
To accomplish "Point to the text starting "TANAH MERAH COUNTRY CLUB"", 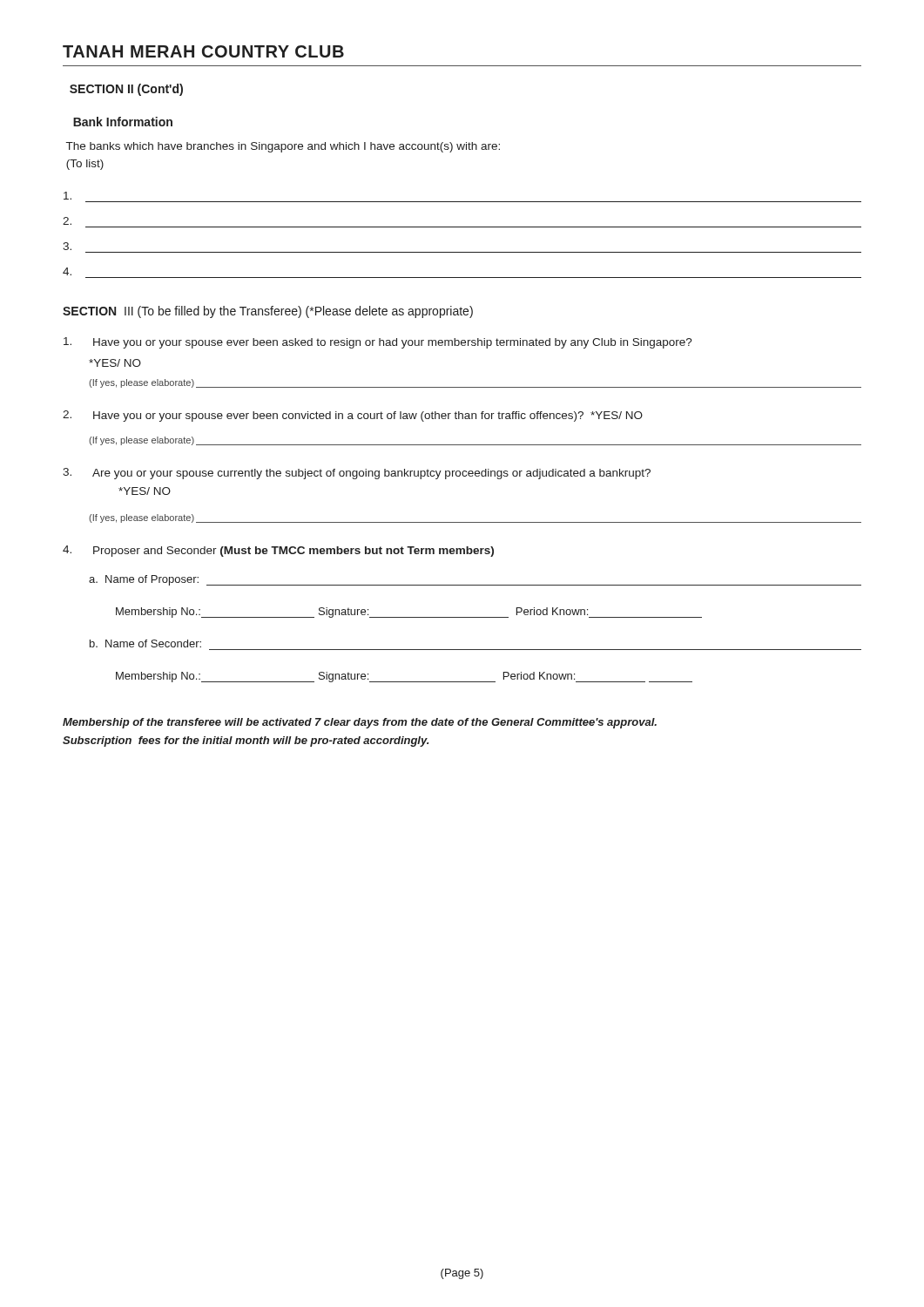I will coord(204,51).
